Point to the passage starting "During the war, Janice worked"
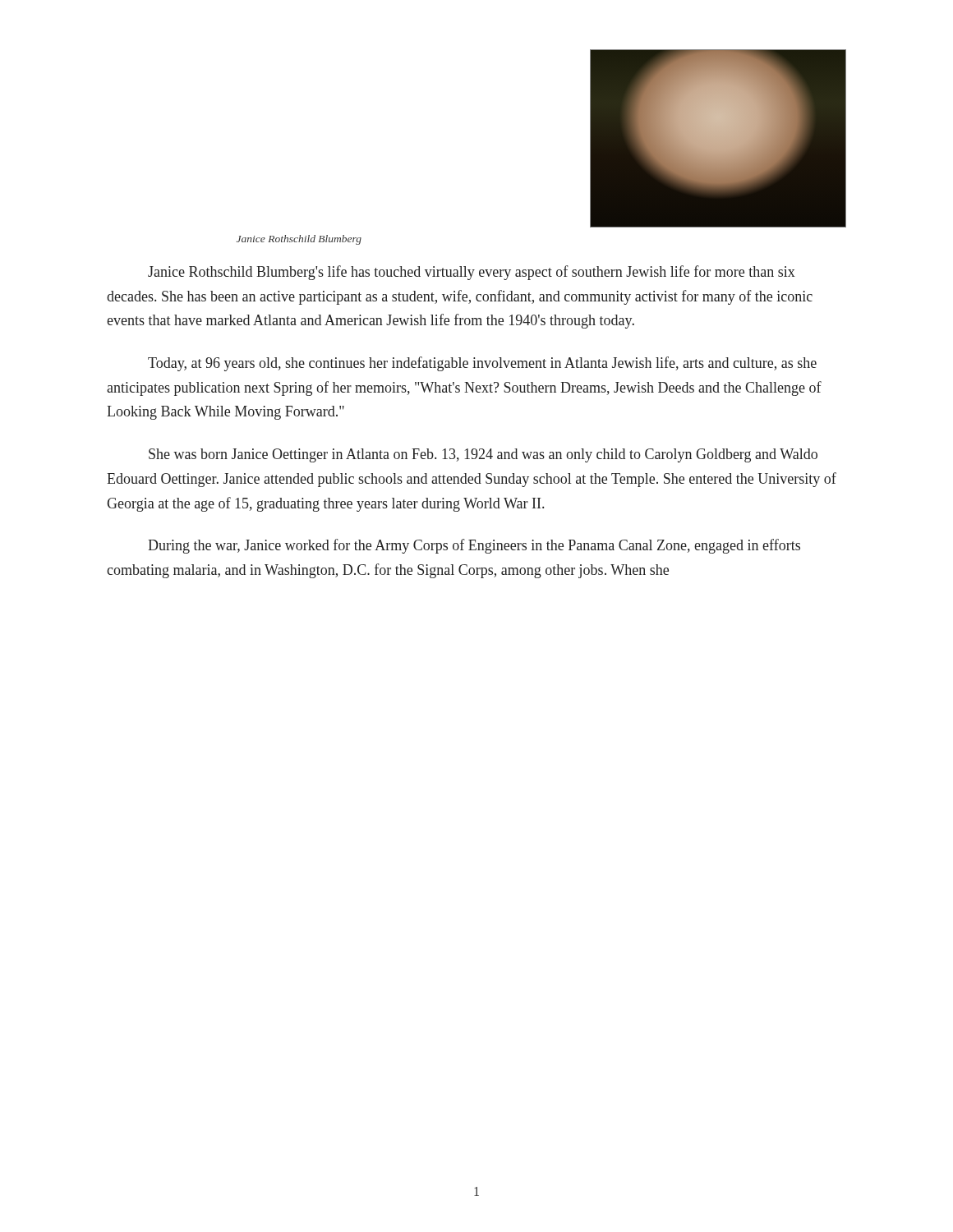 (x=476, y=558)
